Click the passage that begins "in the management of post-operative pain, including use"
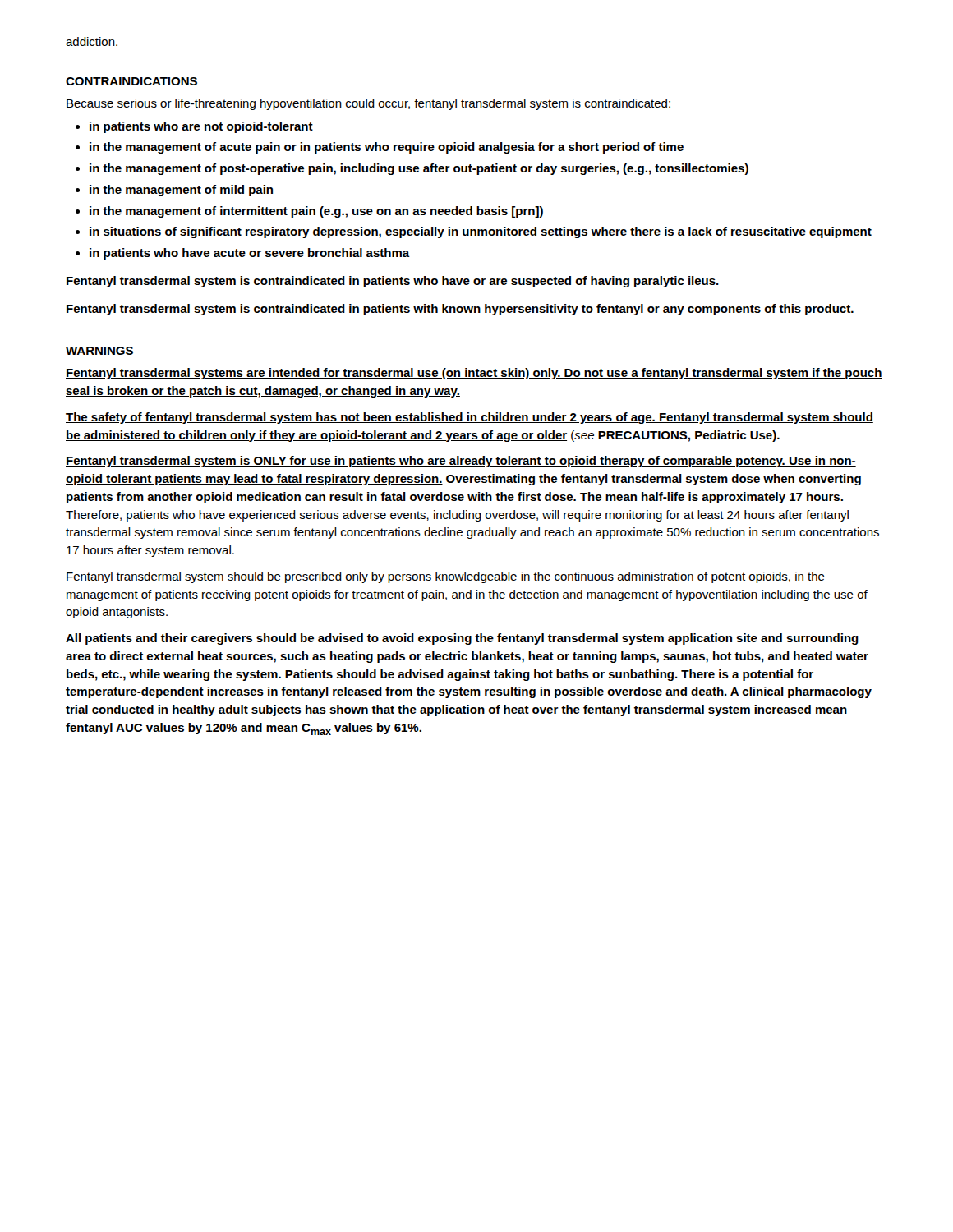This screenshot has width=953, height=1232. point(419,168)
